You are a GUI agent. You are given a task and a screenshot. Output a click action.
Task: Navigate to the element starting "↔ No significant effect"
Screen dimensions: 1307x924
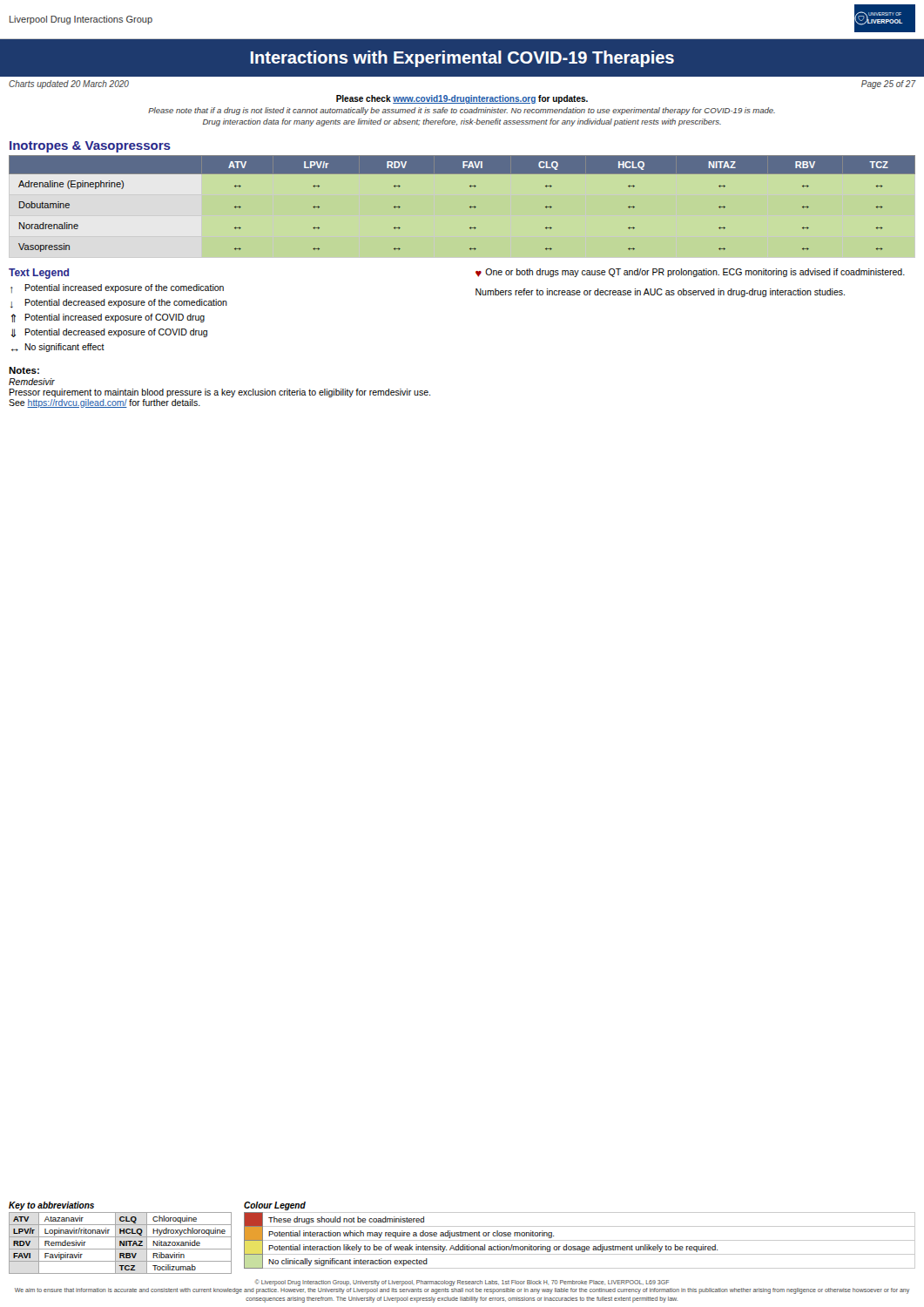(x=56, y=348)
